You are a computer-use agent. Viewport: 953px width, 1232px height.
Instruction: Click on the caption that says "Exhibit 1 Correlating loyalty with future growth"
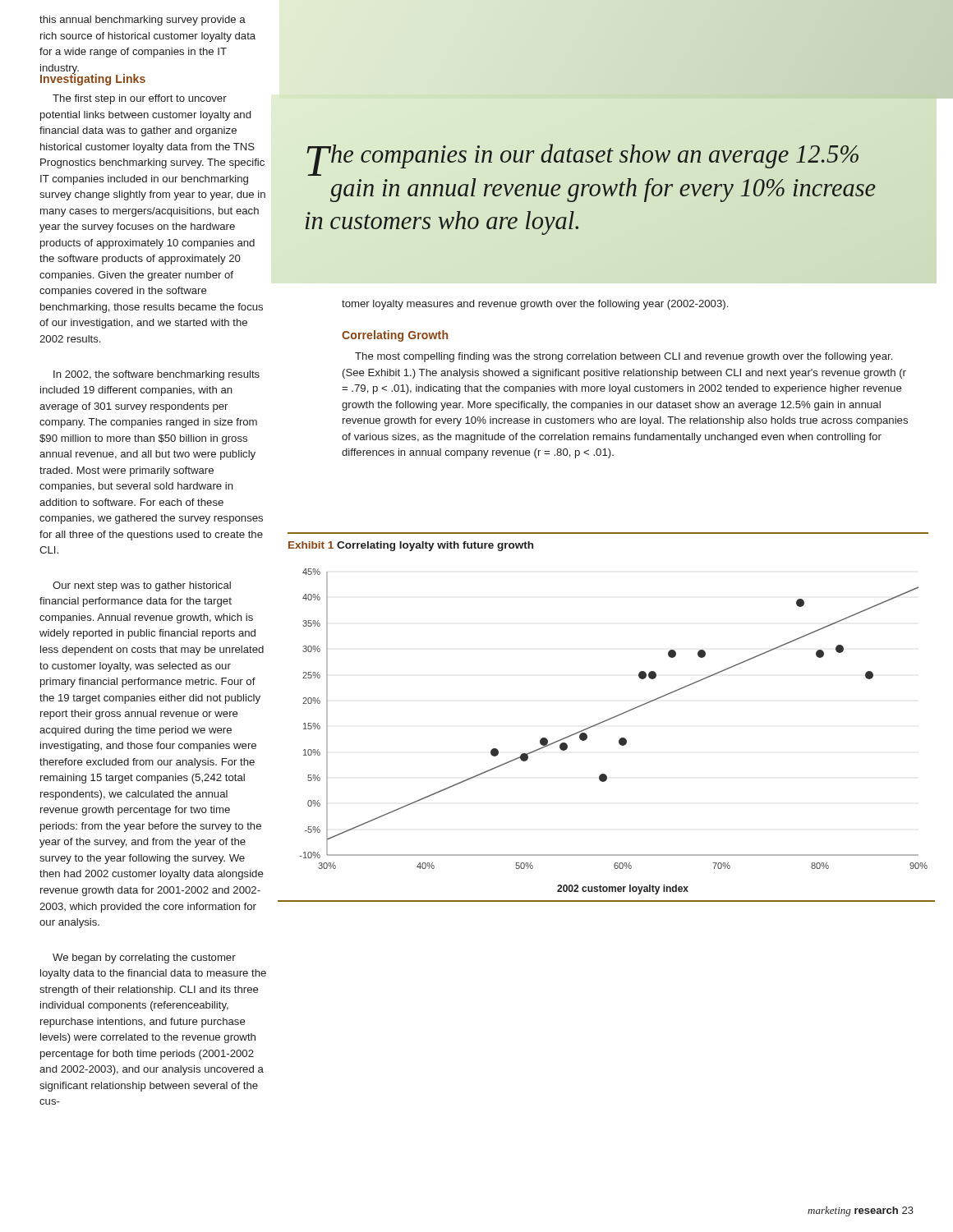(608, 542)
